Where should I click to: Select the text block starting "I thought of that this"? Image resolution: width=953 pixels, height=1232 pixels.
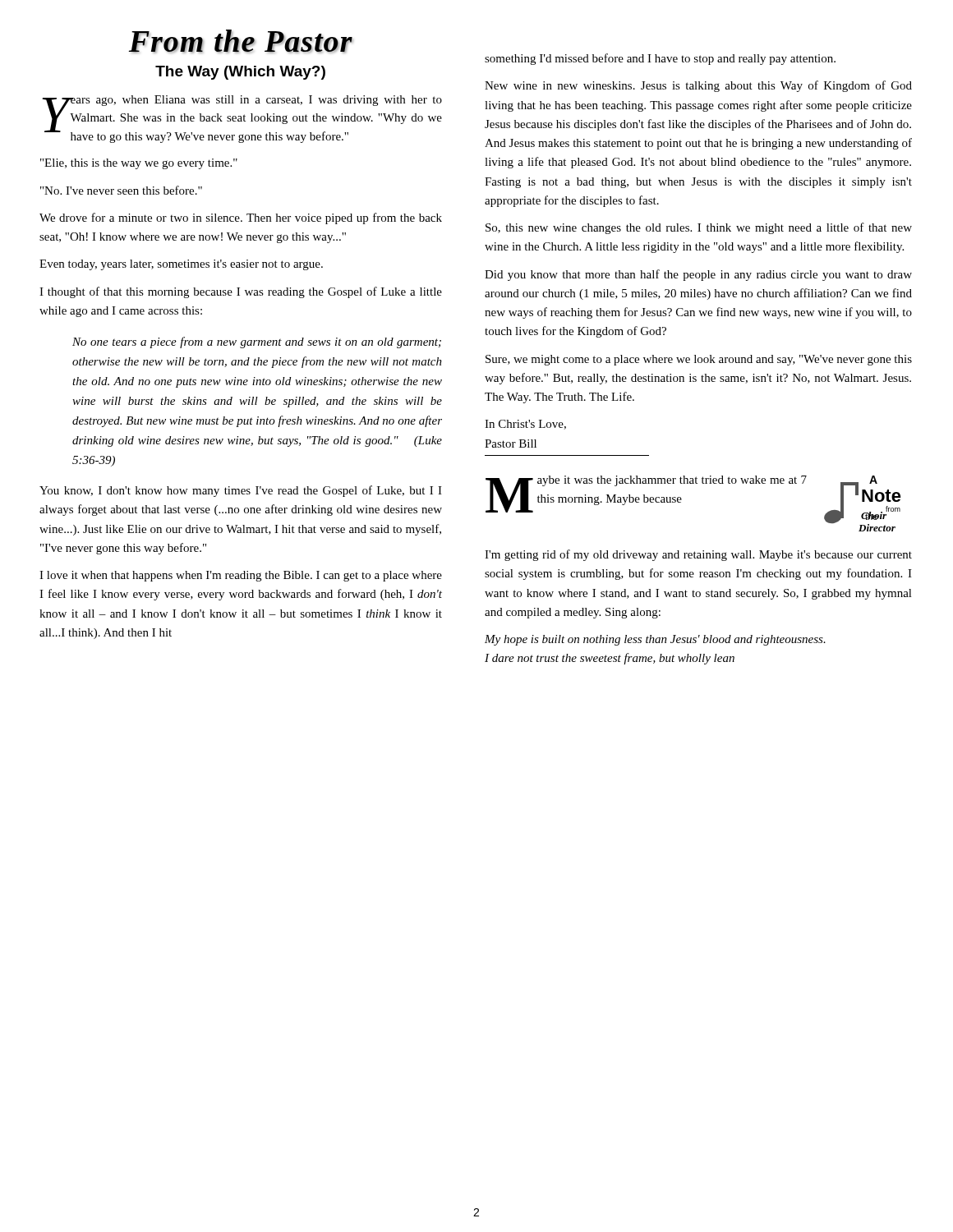pyautogui.click(x=241, y=301)
